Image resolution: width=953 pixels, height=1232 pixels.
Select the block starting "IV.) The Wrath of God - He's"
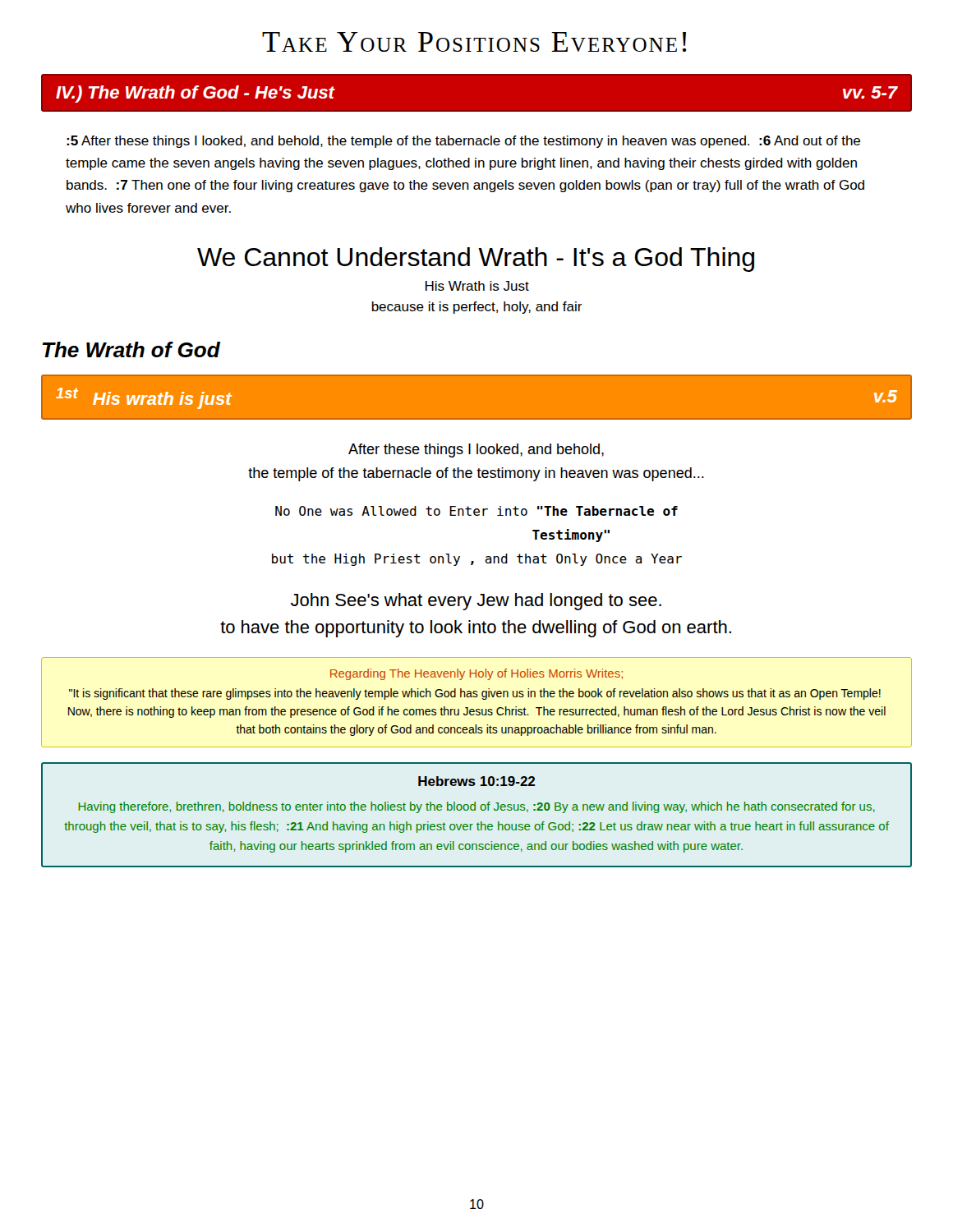coord(476,93)
